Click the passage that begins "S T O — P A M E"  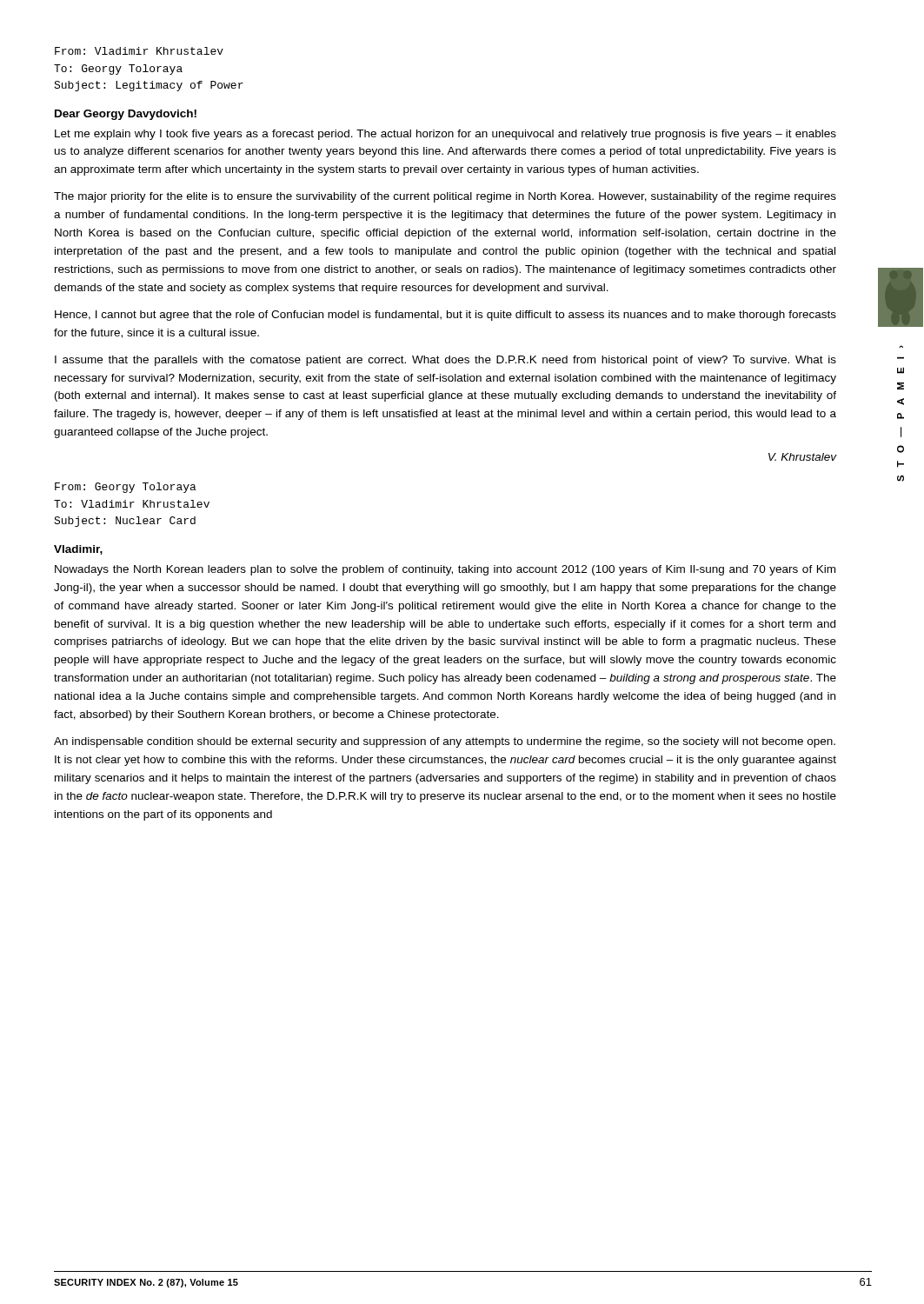pyautogui.click(x=900, y=412)
